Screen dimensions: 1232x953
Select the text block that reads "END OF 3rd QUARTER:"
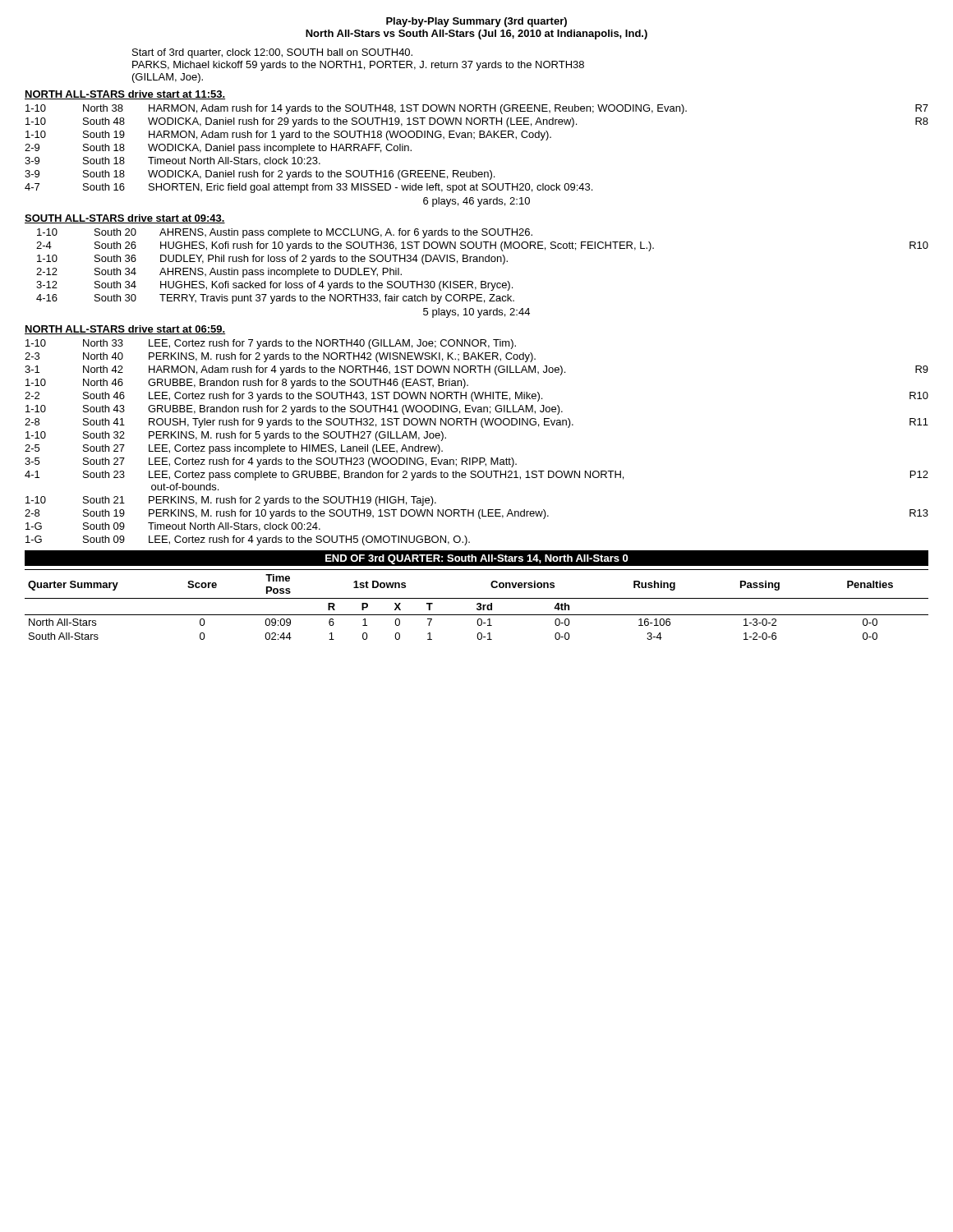(476, 558)
